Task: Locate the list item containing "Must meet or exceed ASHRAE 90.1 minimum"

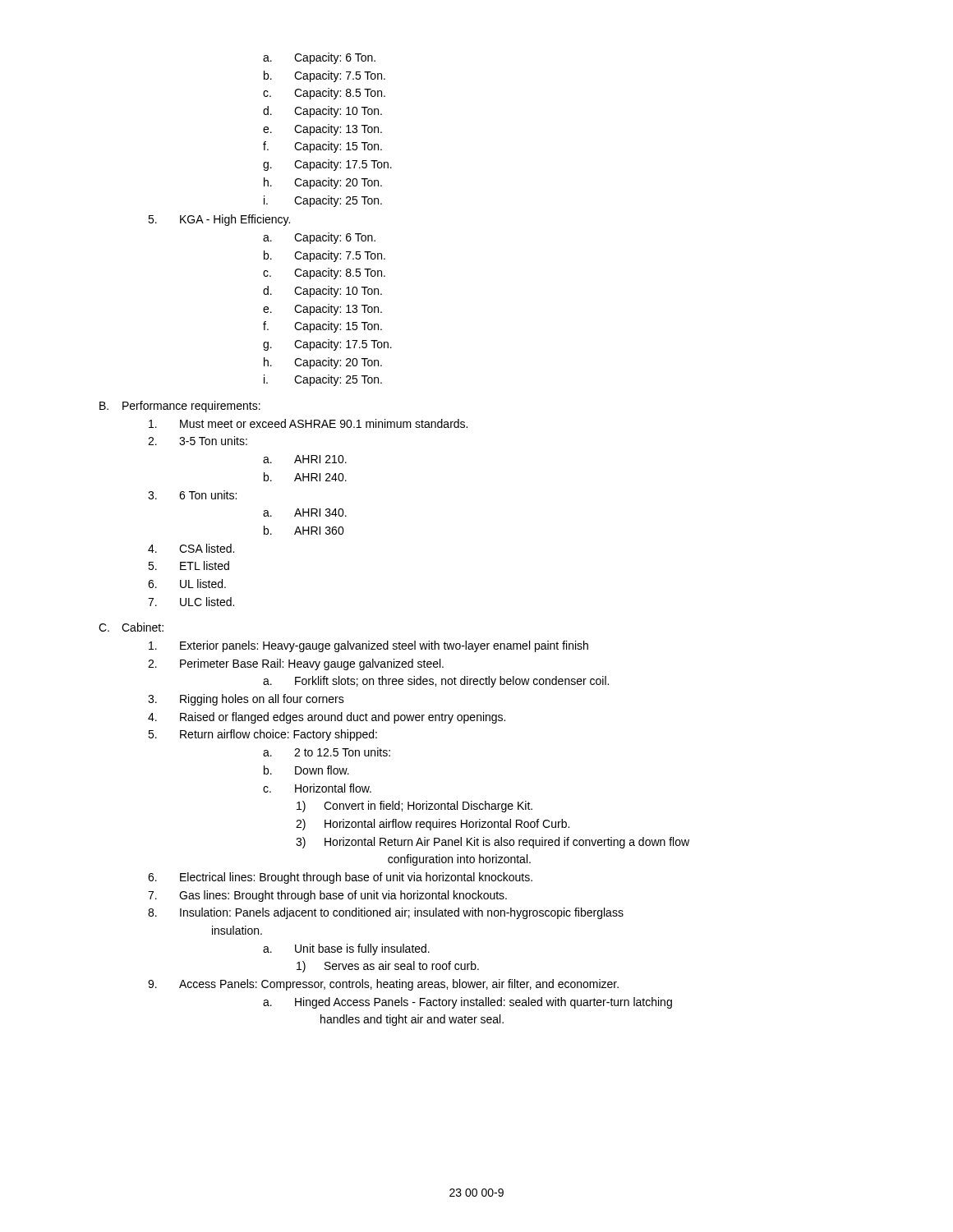Action: click(x=308, y=423)
